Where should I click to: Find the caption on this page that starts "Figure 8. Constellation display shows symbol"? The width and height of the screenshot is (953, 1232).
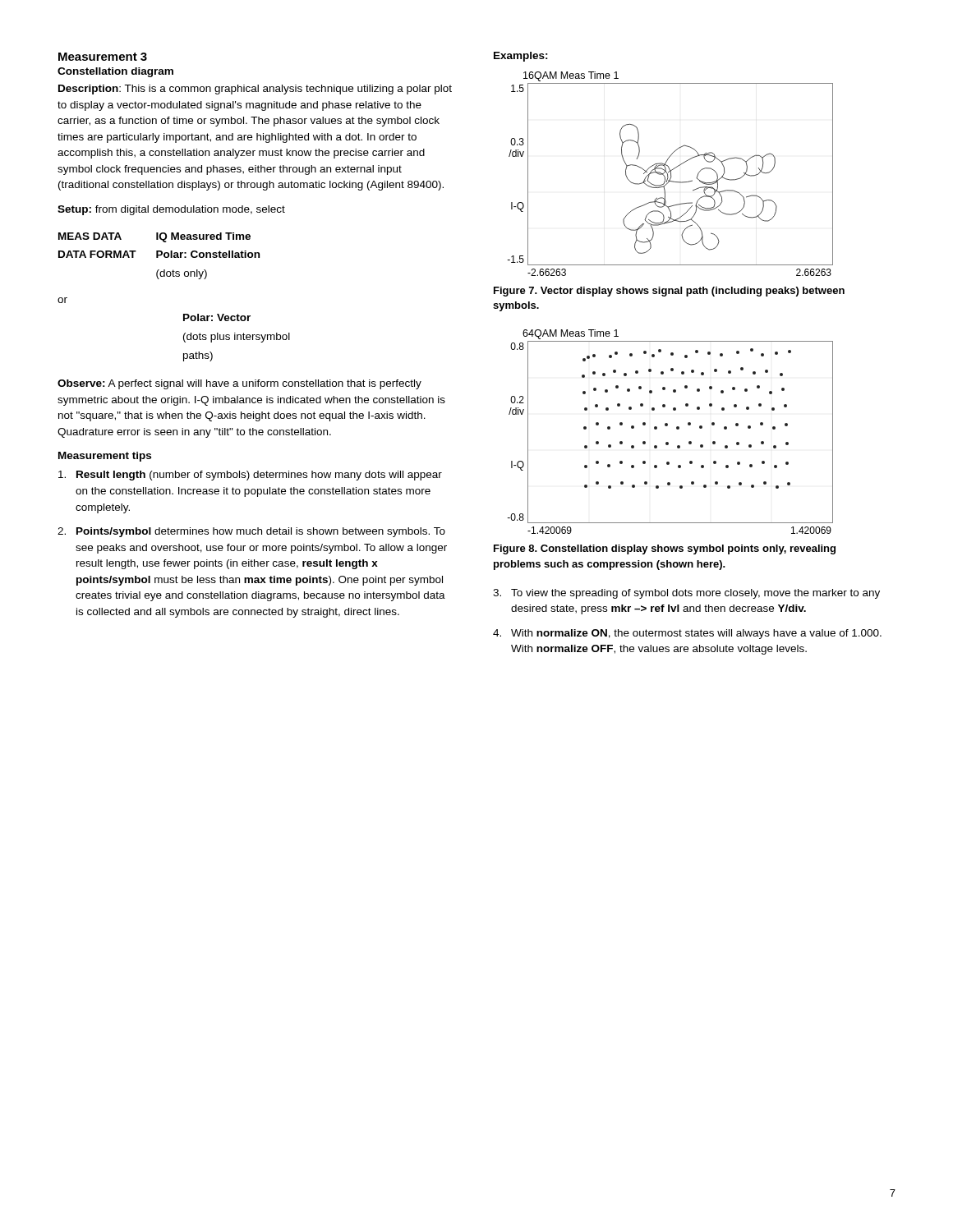tap(665, 556)
